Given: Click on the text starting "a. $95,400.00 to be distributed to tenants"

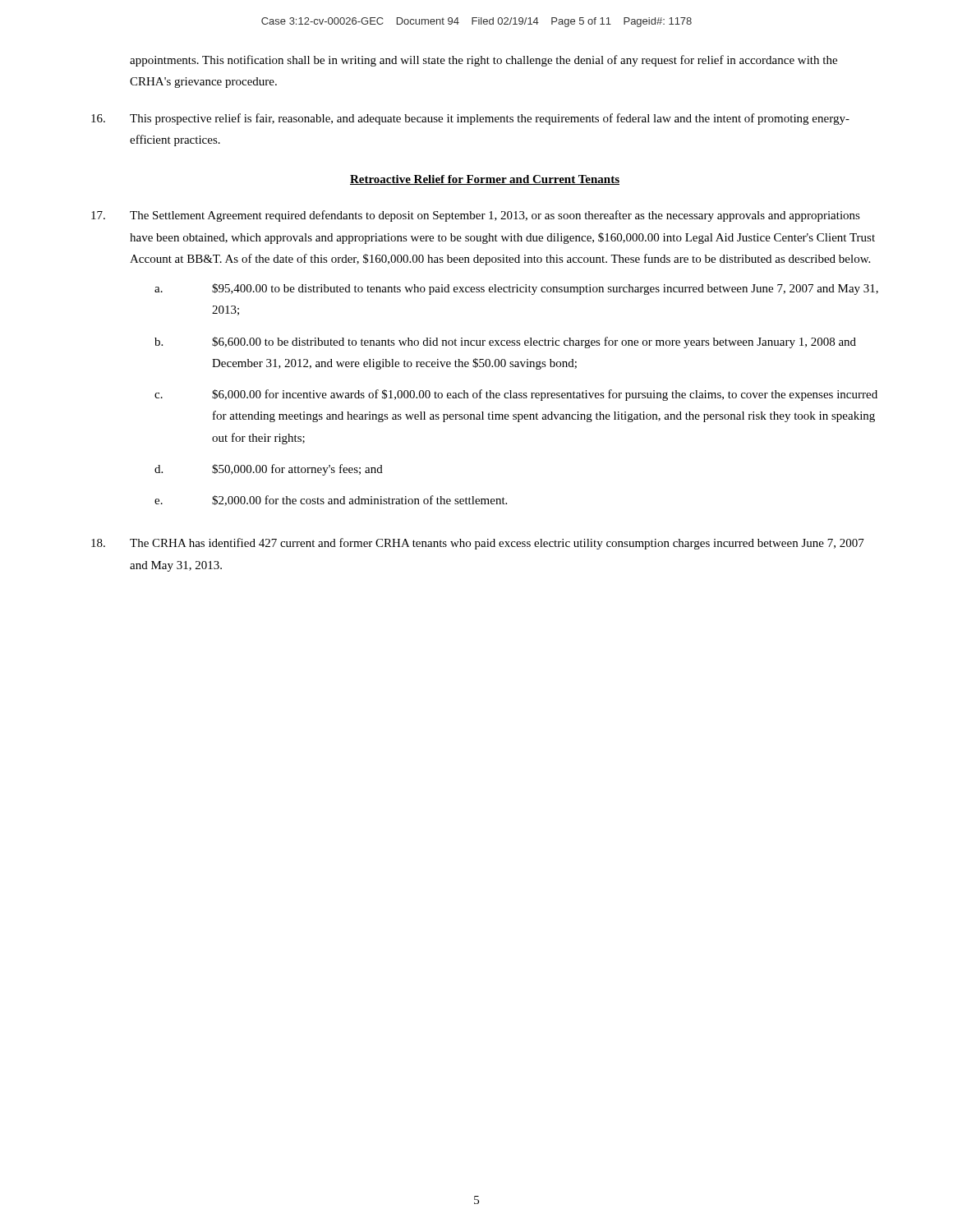Looking at the screenshot, I should pyautogui.click(x=504, y=299).
